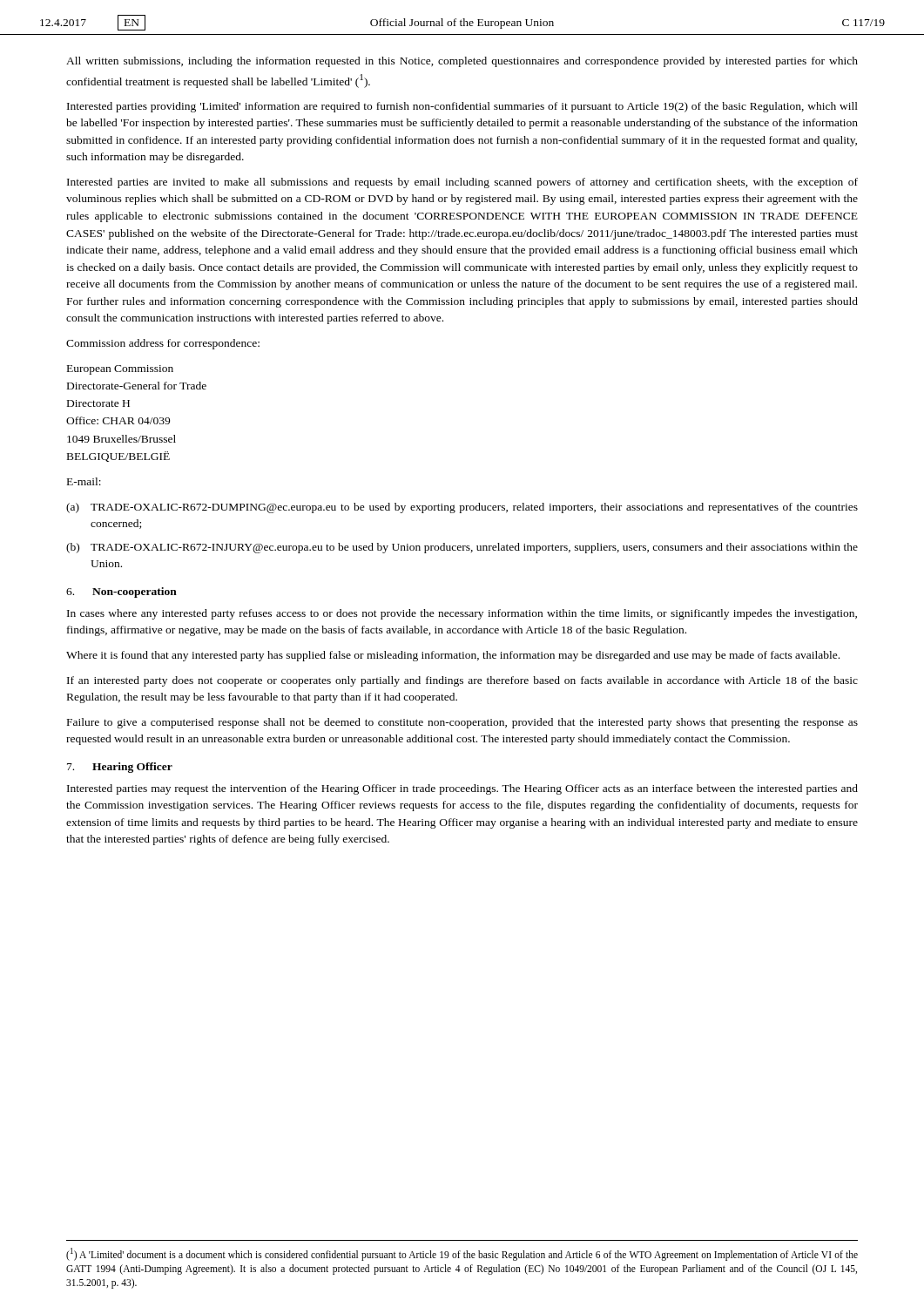Locate the list item containing "(b) TRADE-OXALIC-R672-INJURY@ec.europa.eu to be used by"
This screenshot has width=924, height=1307.
(x=462, y=555)
